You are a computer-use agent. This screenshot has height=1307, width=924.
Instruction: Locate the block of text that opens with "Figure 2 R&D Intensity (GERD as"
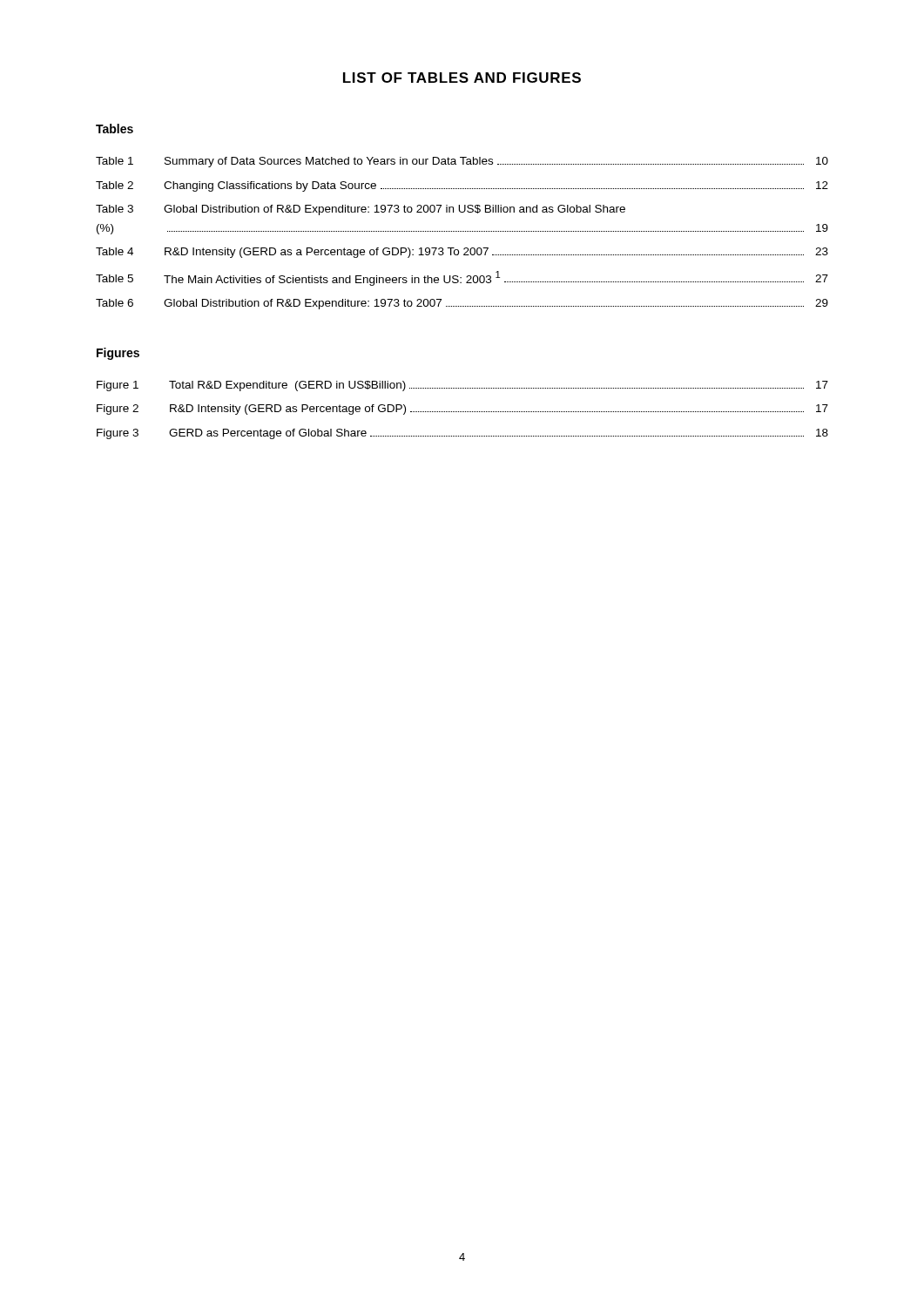point(462,409)
